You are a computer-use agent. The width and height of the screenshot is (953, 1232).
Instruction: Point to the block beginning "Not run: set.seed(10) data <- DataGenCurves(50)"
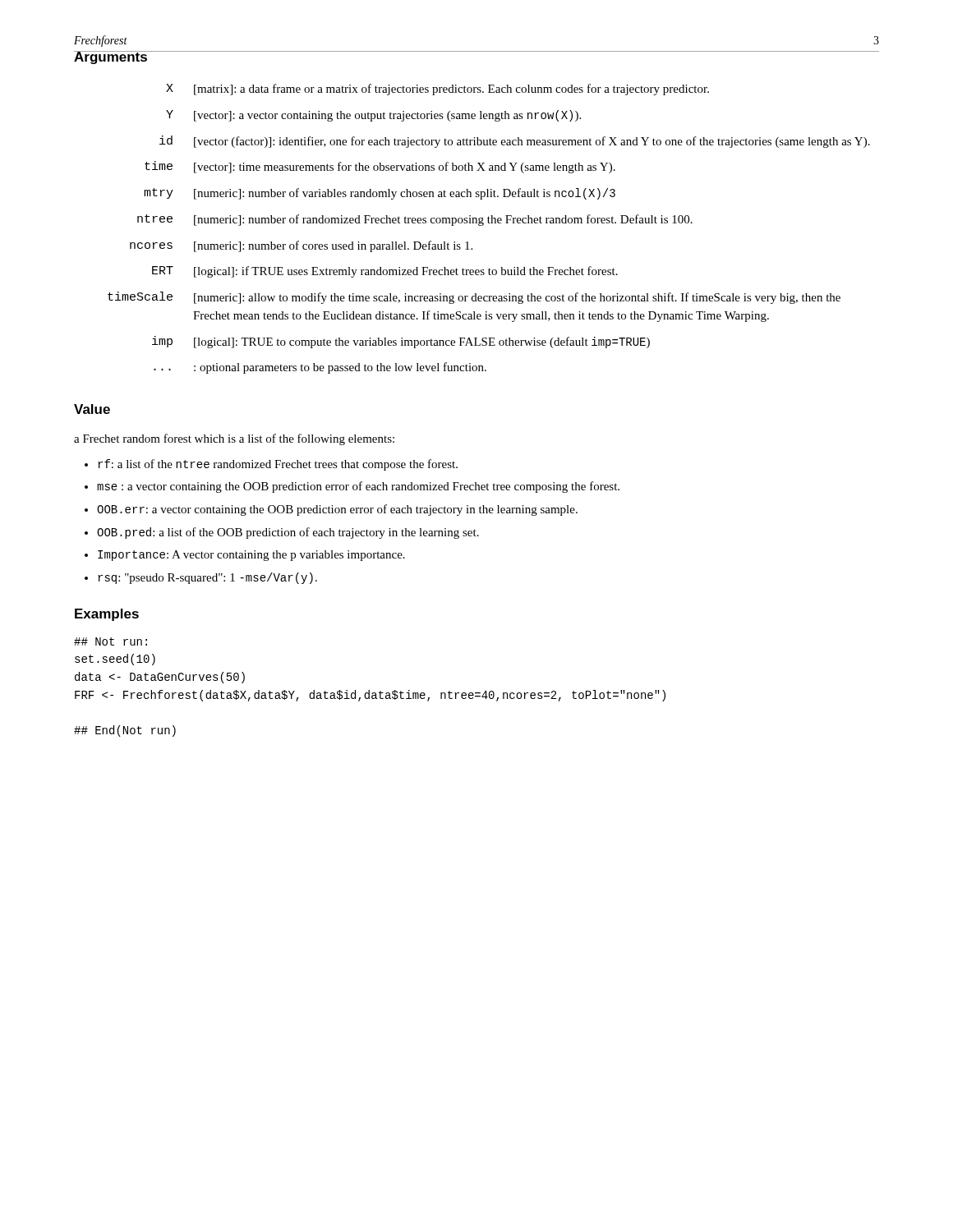pyautogui.click(x=476, y=687)
